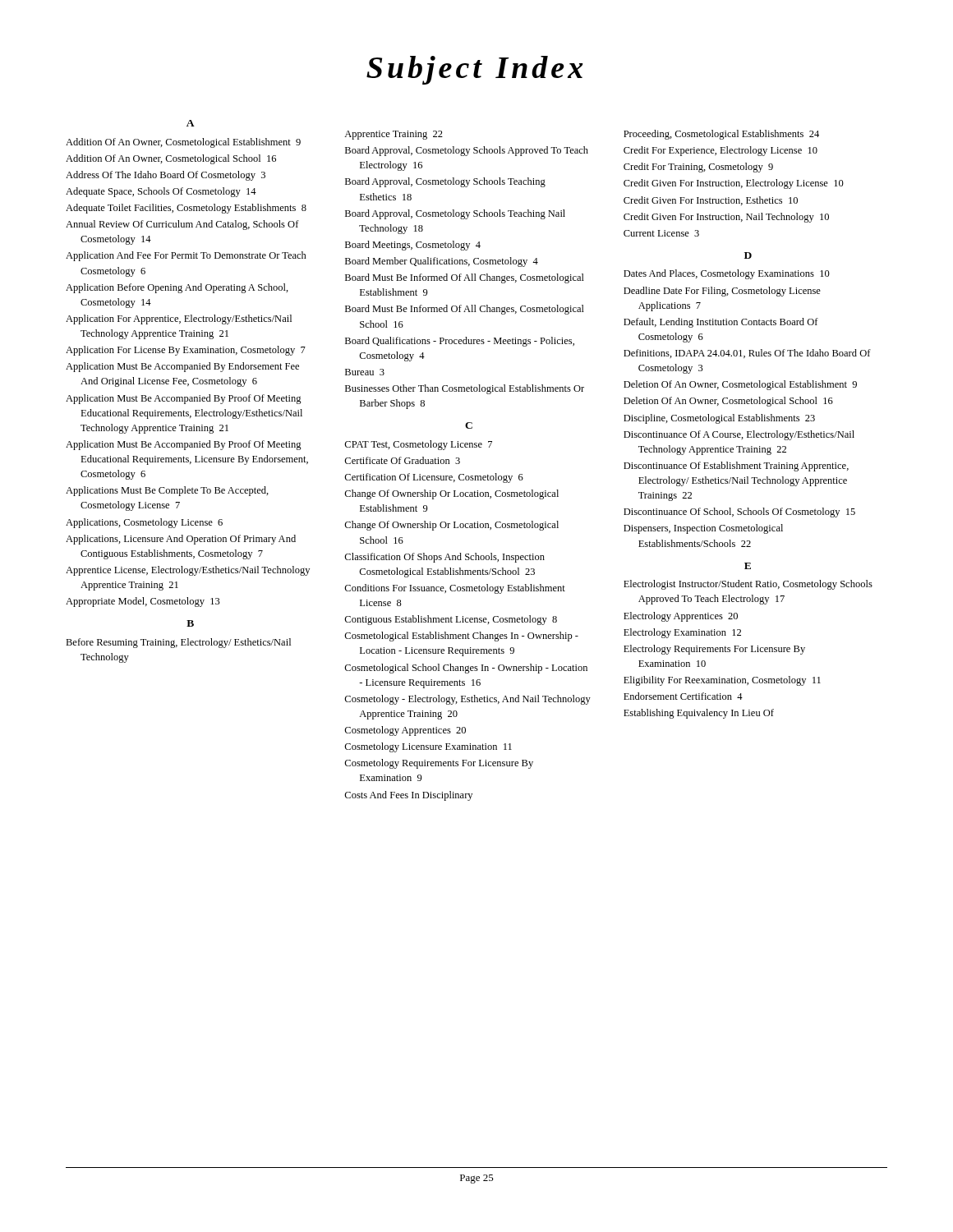
Task: Select the region starting "Discontinuance Of Establishment Training Apprentice, Electrology/"
Action: point(748,481)
